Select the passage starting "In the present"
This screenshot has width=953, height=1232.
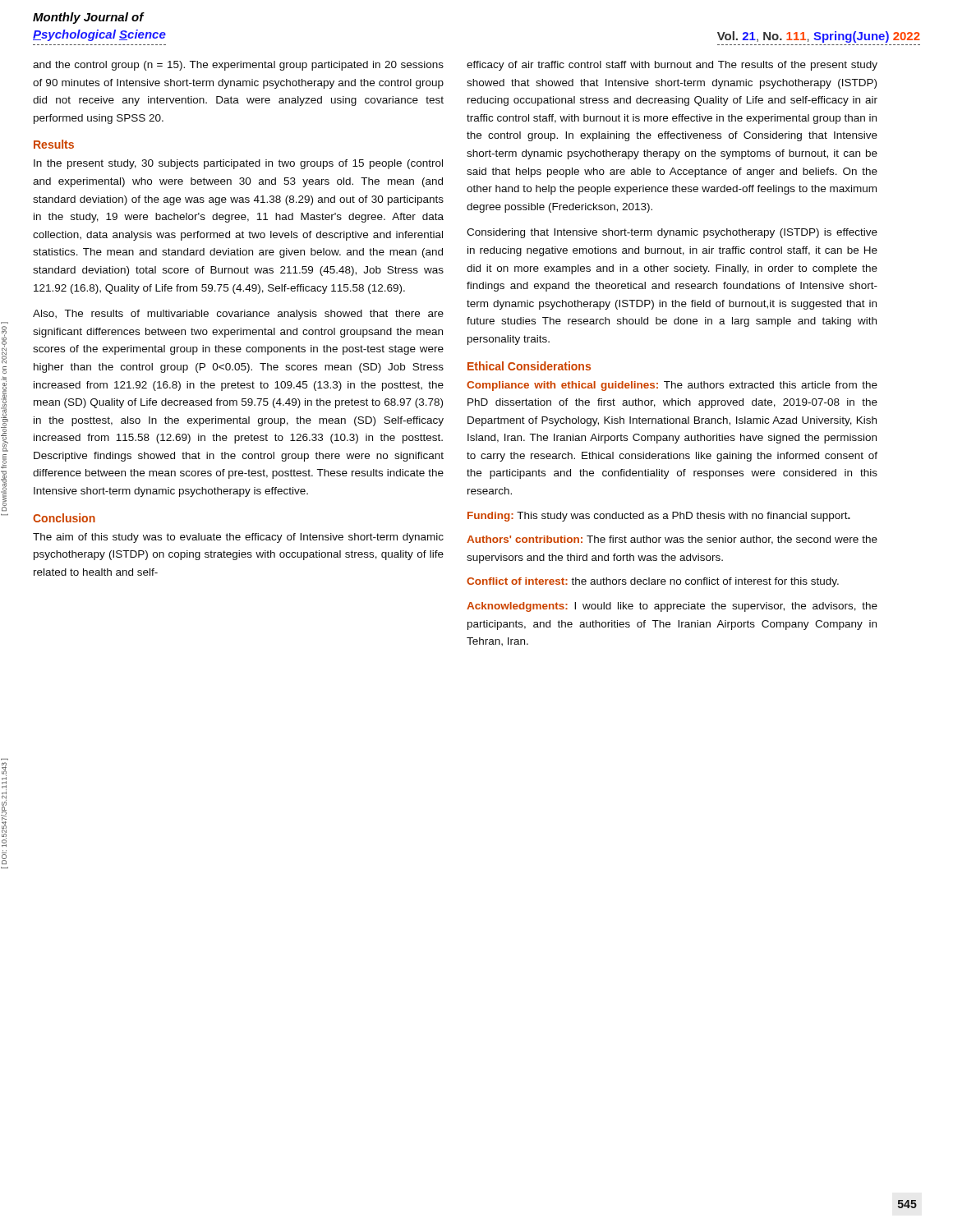pyautogui.click(x=238, y=225)
